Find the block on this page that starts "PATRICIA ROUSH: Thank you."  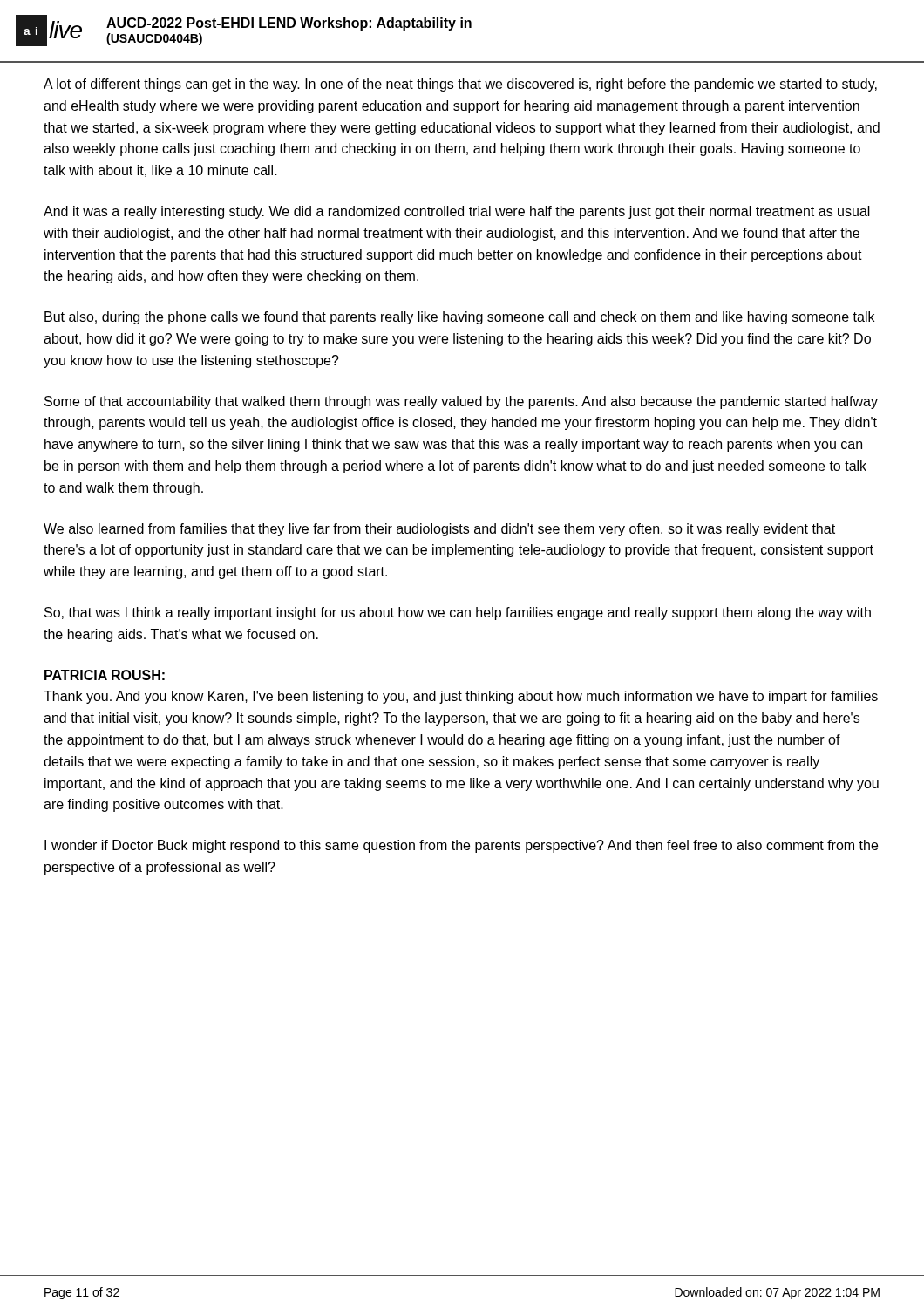[x=461, y=740]
